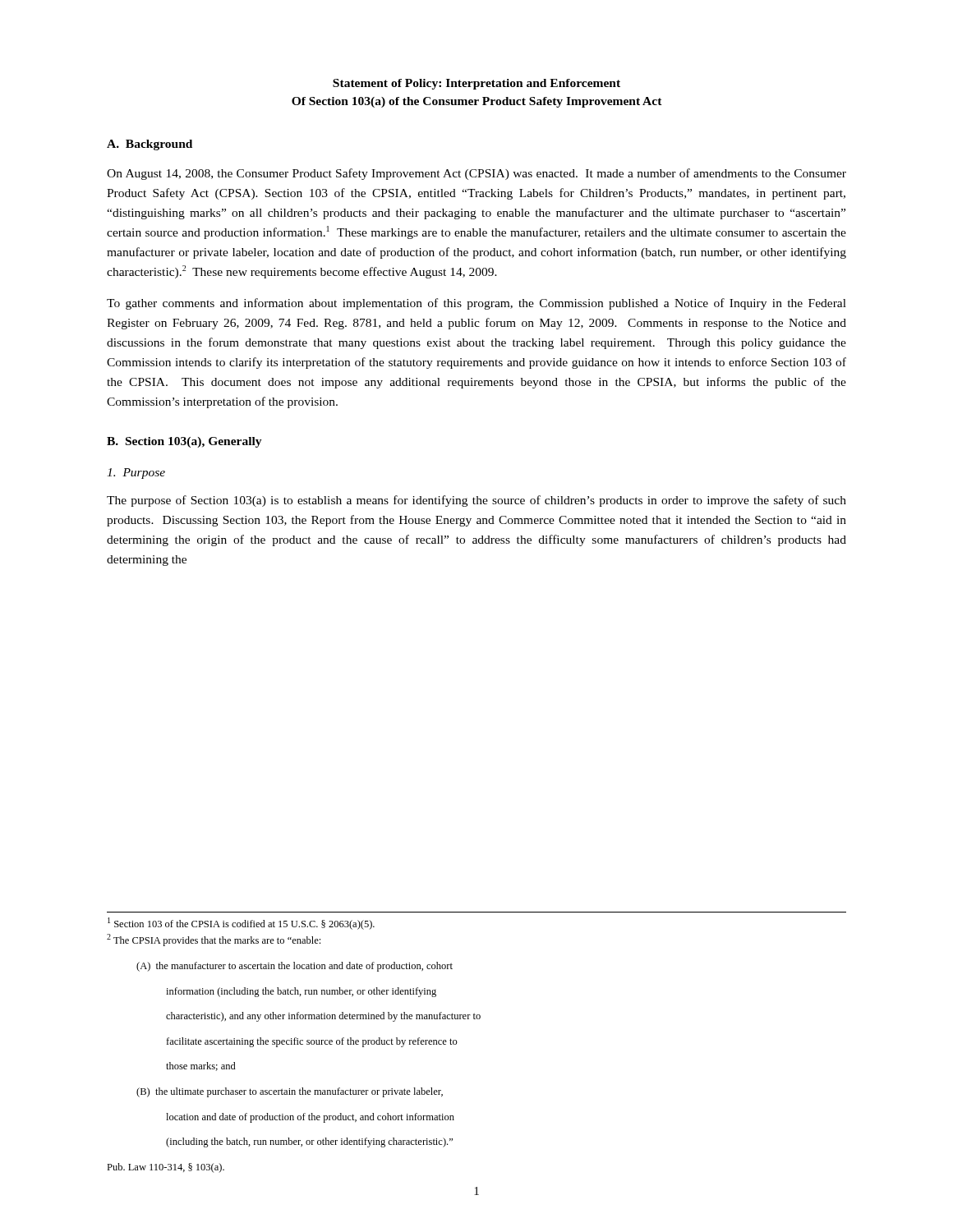Click on the passage starting "On August 14, 2008, the Consumer"
The width and height of the screenshot is (953, 1232).
coord(476,223)
